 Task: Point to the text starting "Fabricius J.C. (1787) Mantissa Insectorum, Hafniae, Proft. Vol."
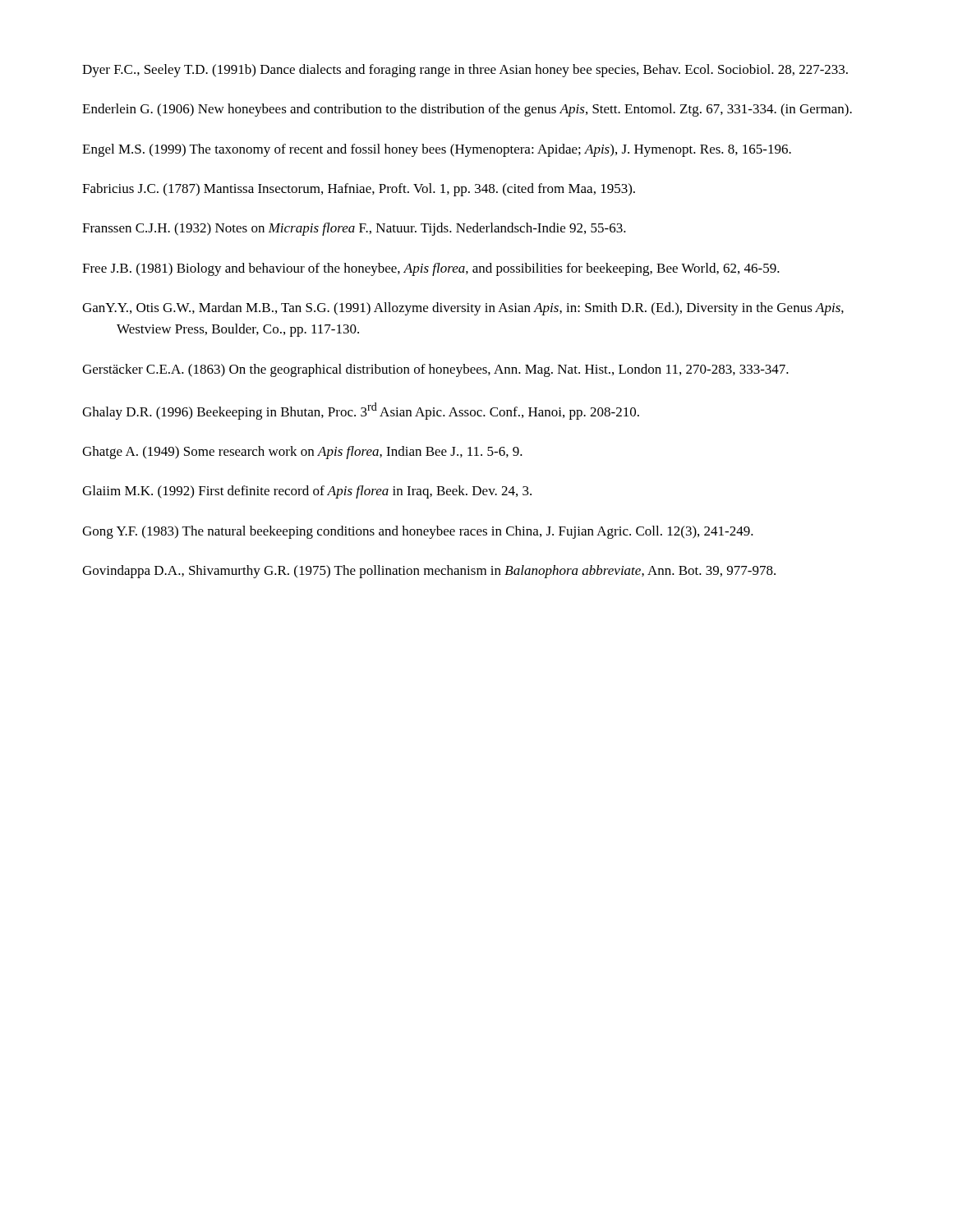[359, 189]
